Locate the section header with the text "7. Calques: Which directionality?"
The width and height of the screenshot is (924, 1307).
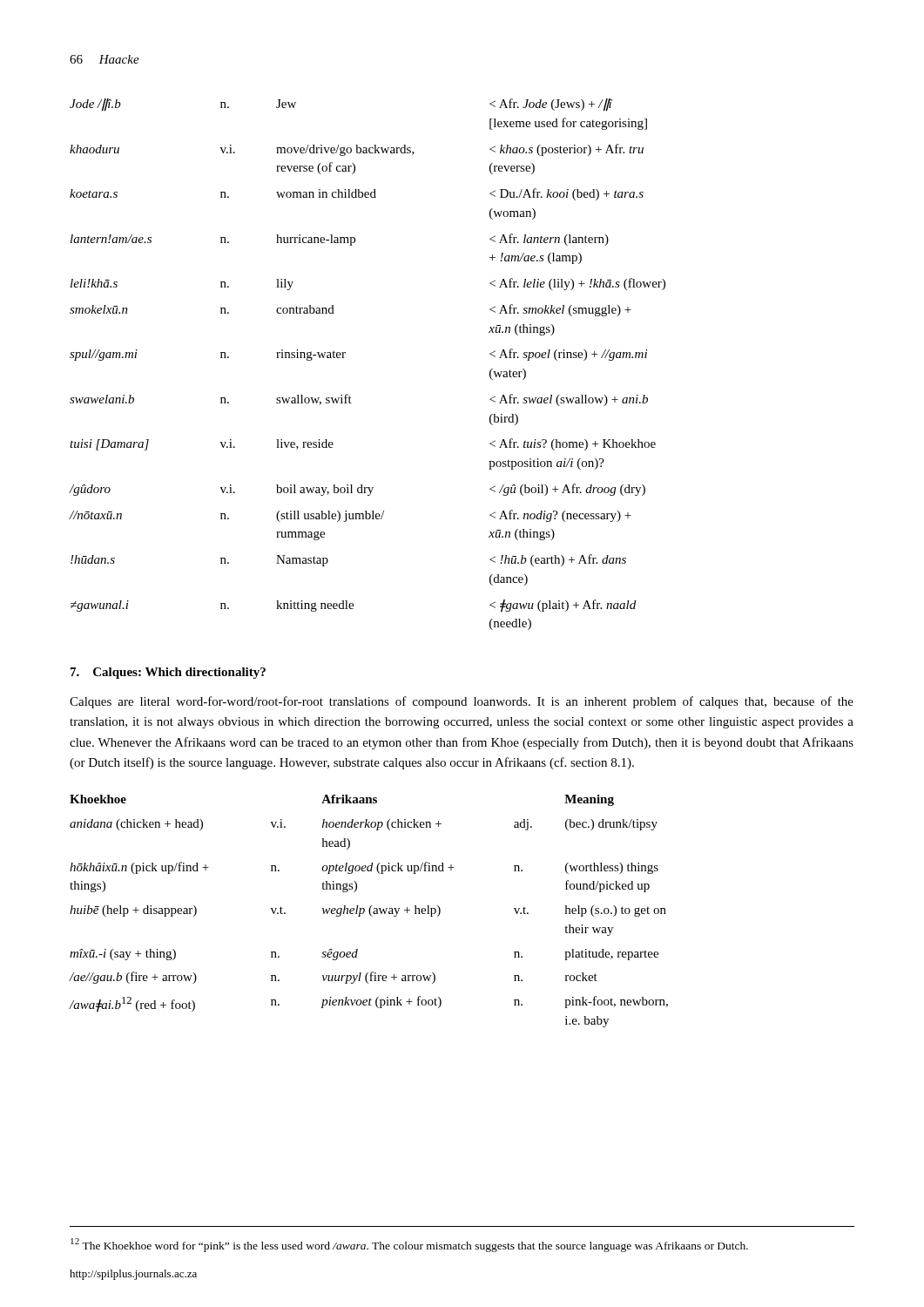point(168,672)
